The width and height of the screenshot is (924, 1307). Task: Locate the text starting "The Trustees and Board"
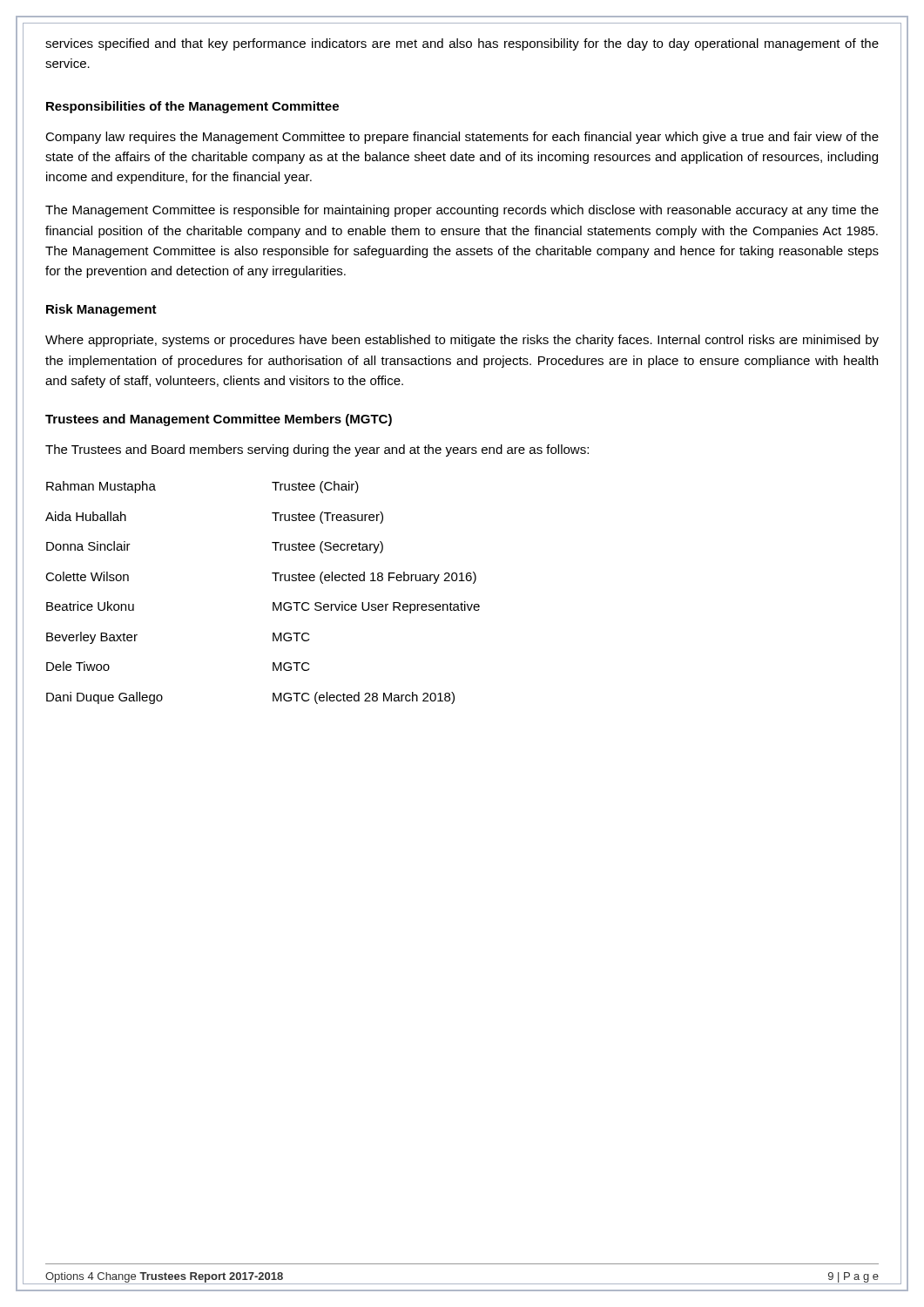tap(462, 449)
